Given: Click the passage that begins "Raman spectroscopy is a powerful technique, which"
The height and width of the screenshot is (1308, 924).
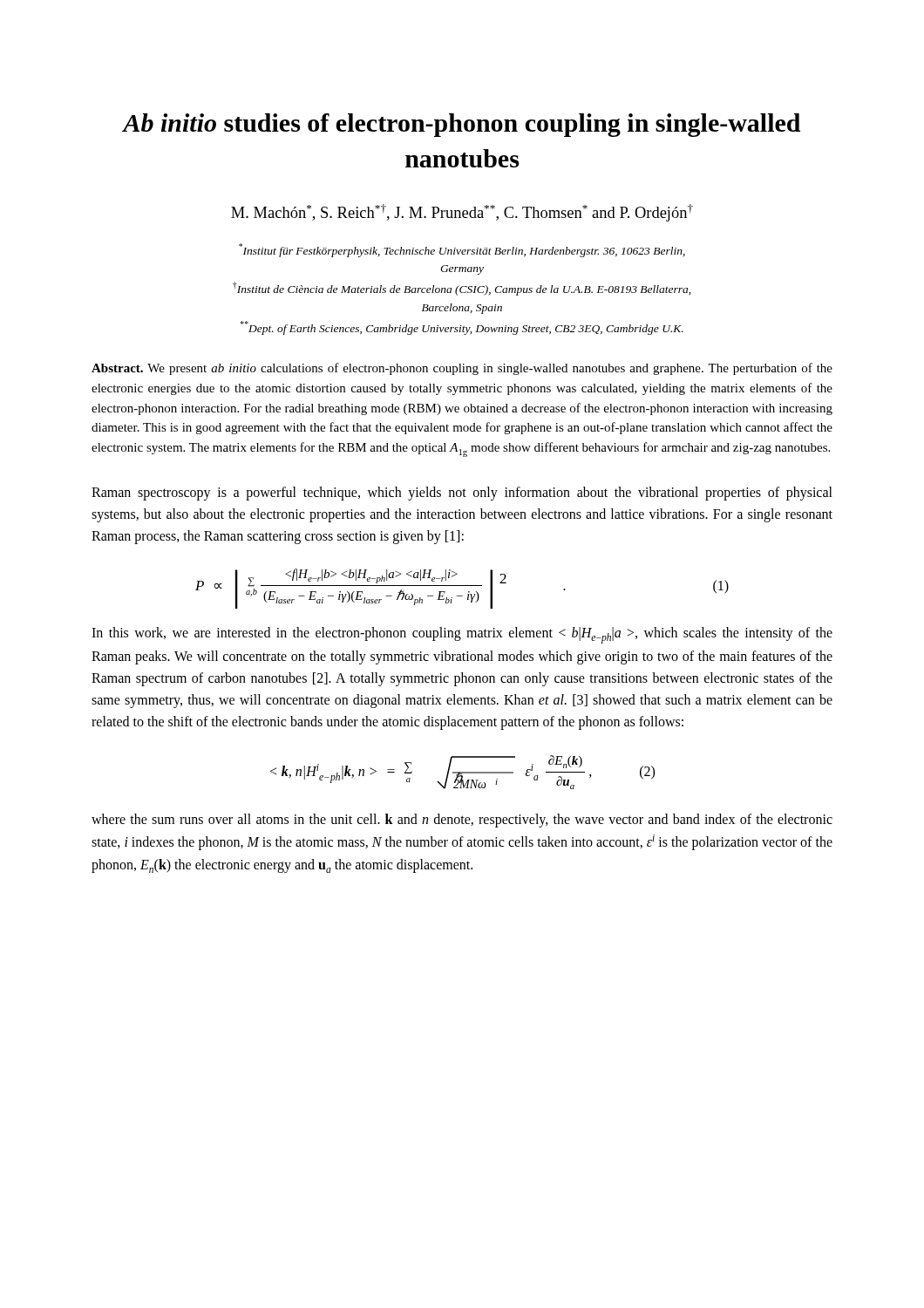Looking at the screenshot, I should click(x=462, y=514).
